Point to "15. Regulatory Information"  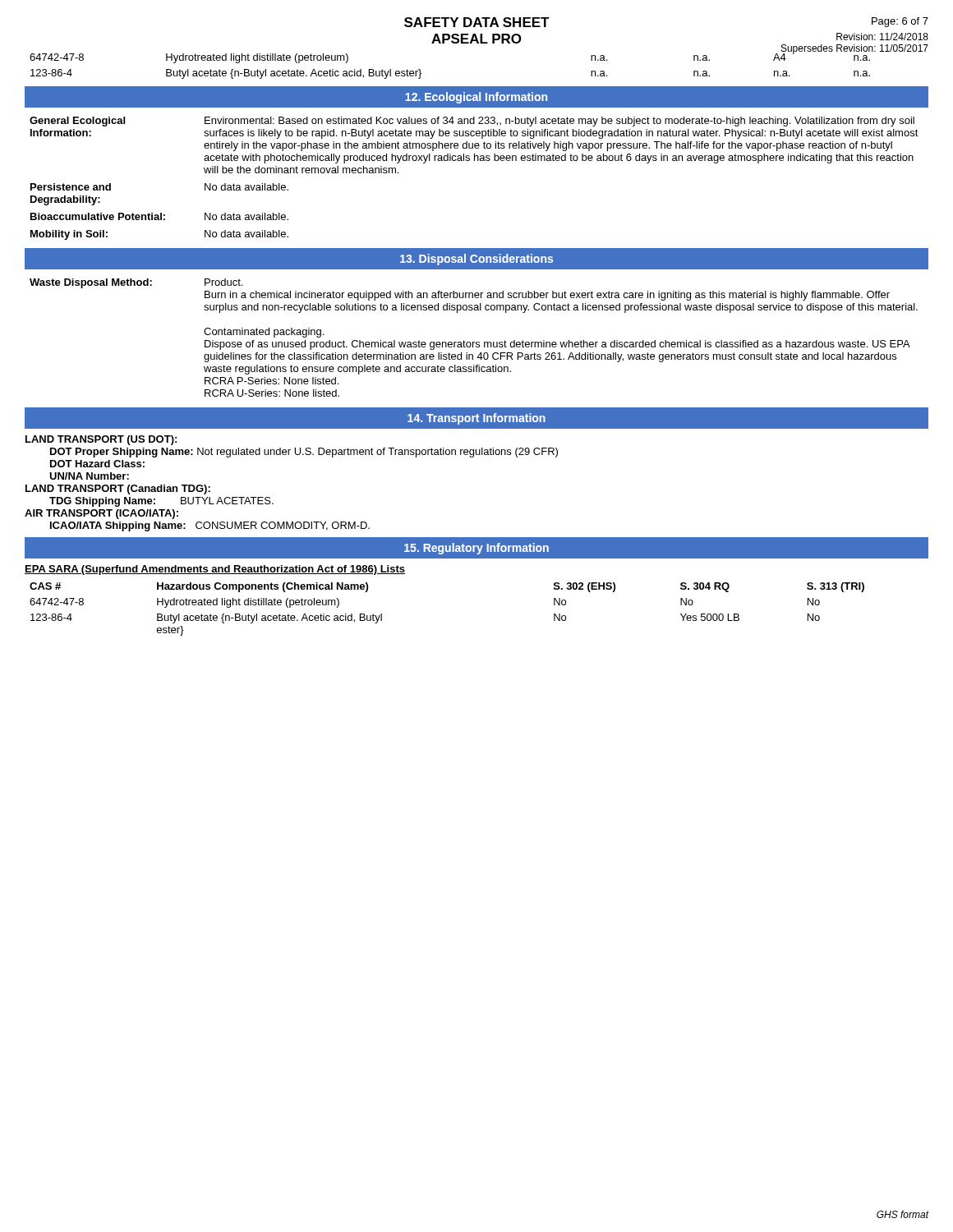click(476, 548)
